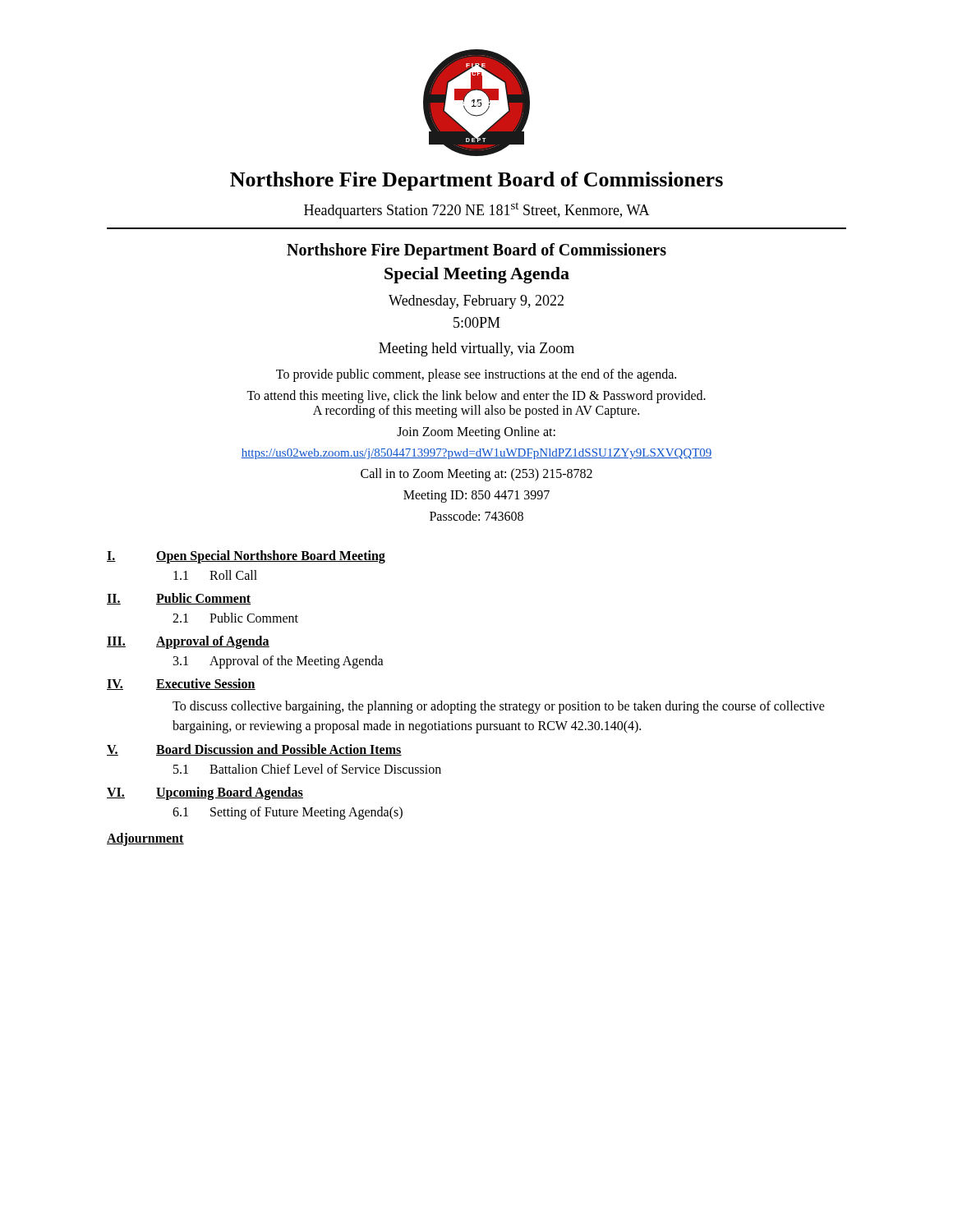Locate the text "II. Public Comment"
This screenshot has width=953, height=1232.
point(179,599)
